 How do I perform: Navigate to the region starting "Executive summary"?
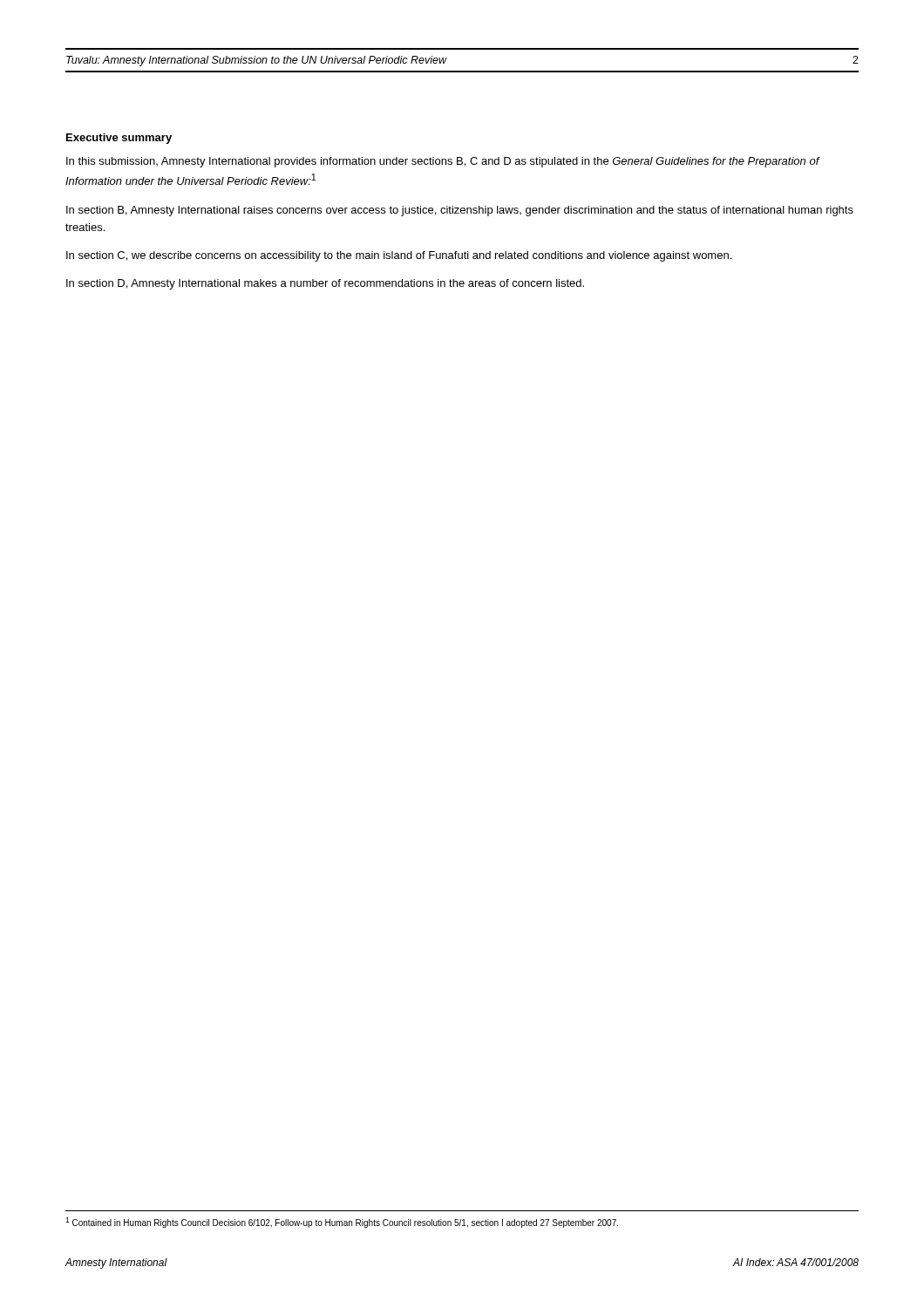click(x=119, y=137)
